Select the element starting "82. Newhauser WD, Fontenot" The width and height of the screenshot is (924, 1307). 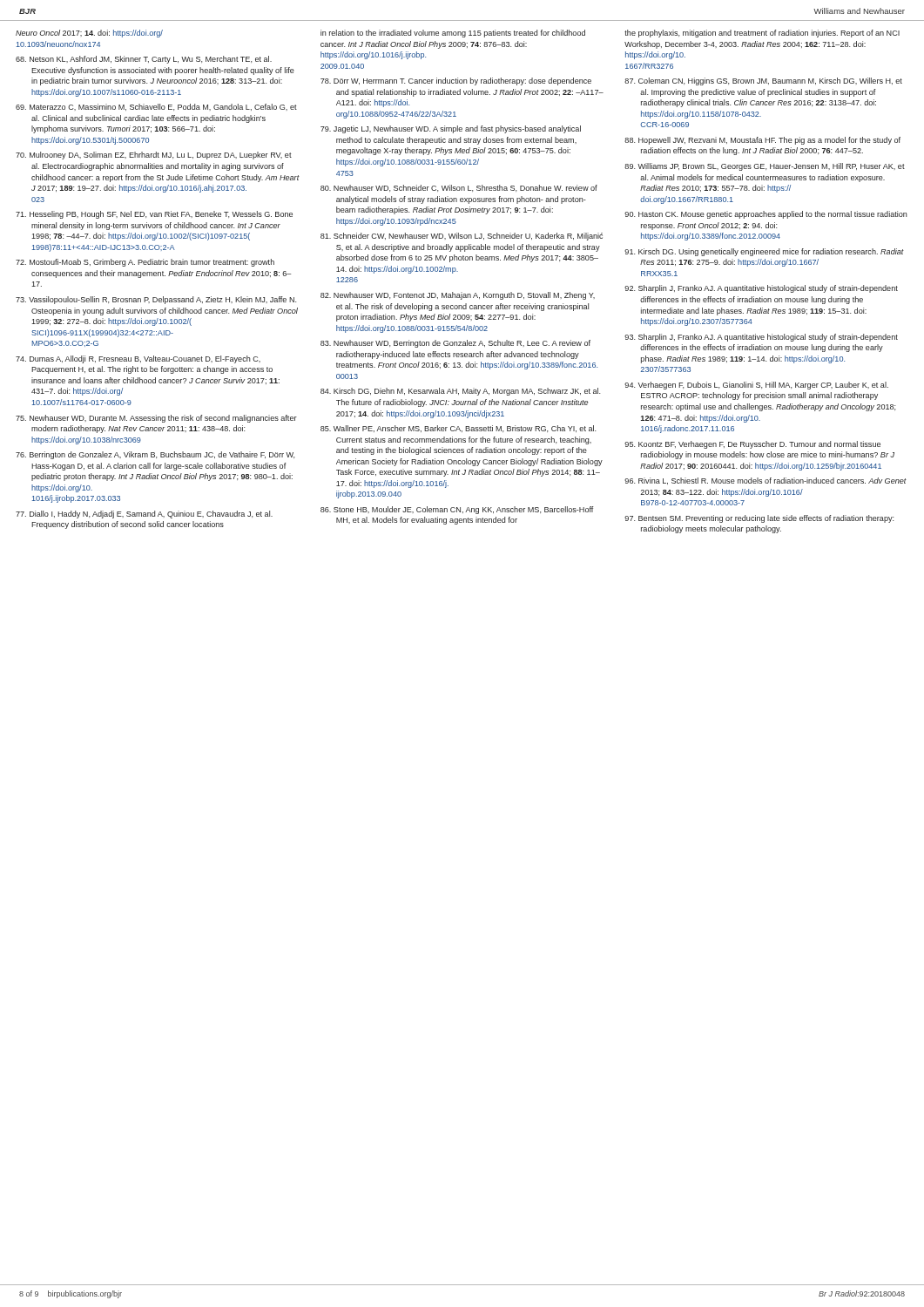coord(458,312)
